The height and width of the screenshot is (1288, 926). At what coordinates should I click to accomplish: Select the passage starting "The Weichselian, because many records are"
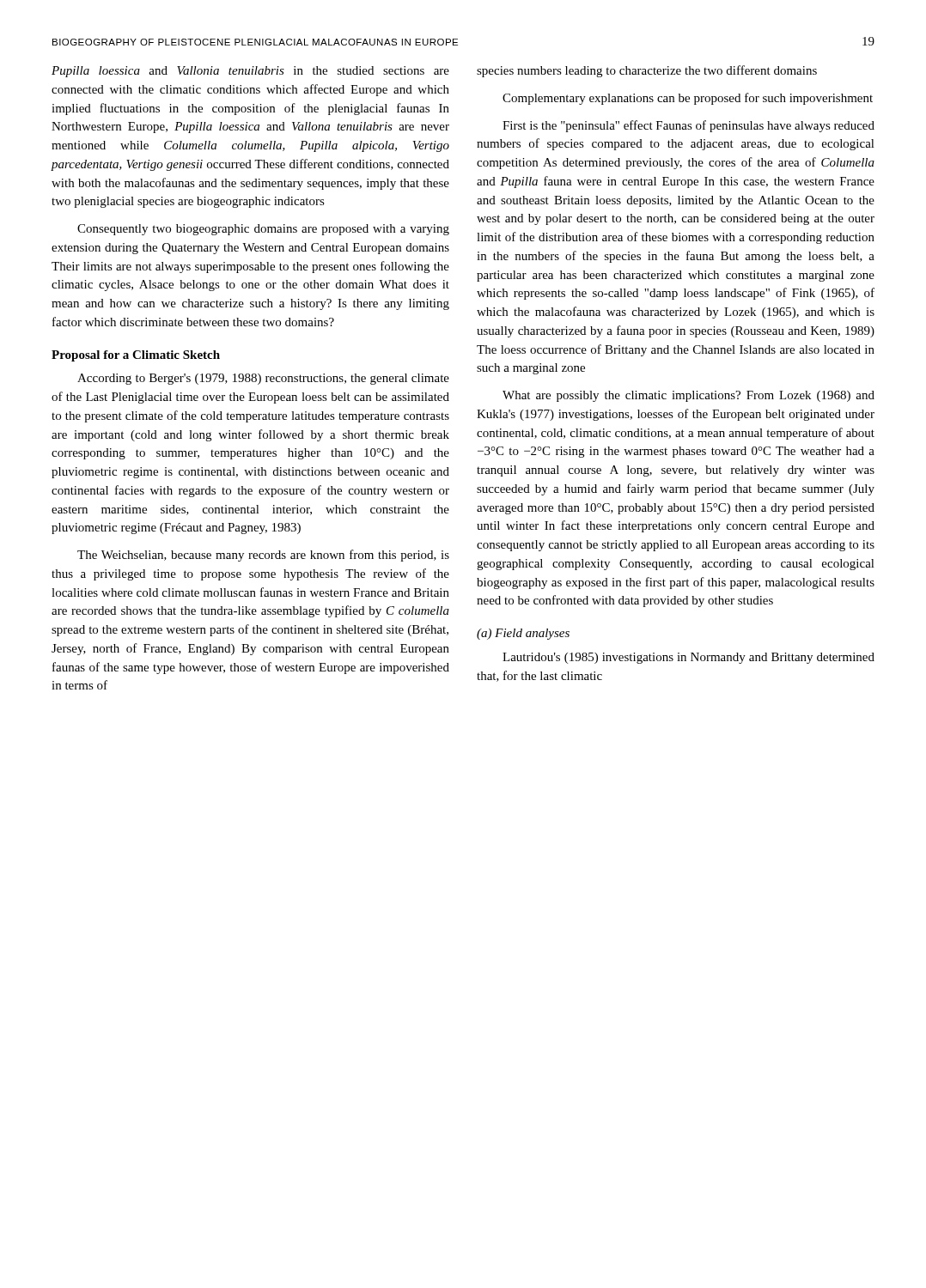click(250, 621)
